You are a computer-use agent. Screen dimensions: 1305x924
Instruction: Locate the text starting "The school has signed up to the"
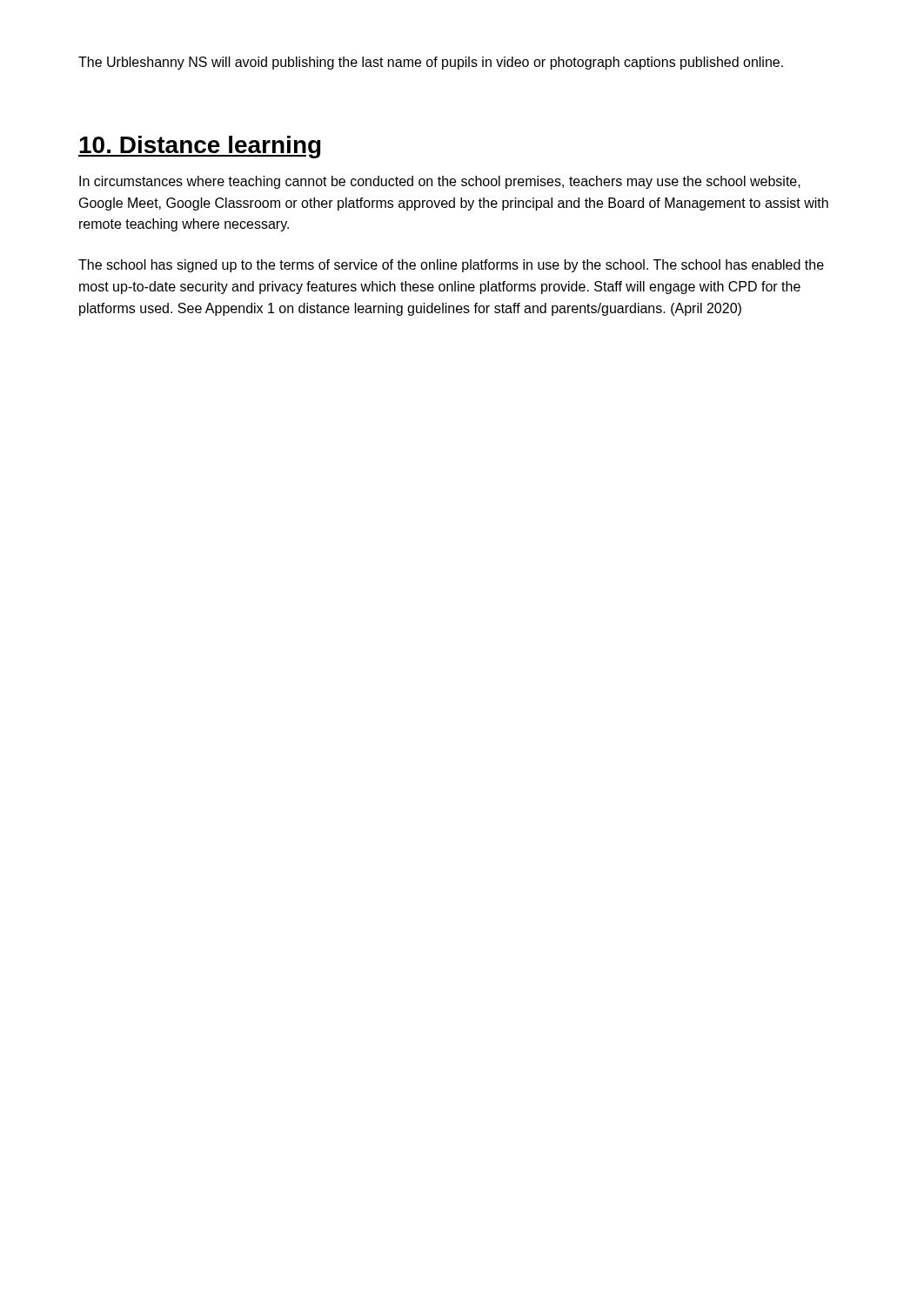tap(451, 287)
